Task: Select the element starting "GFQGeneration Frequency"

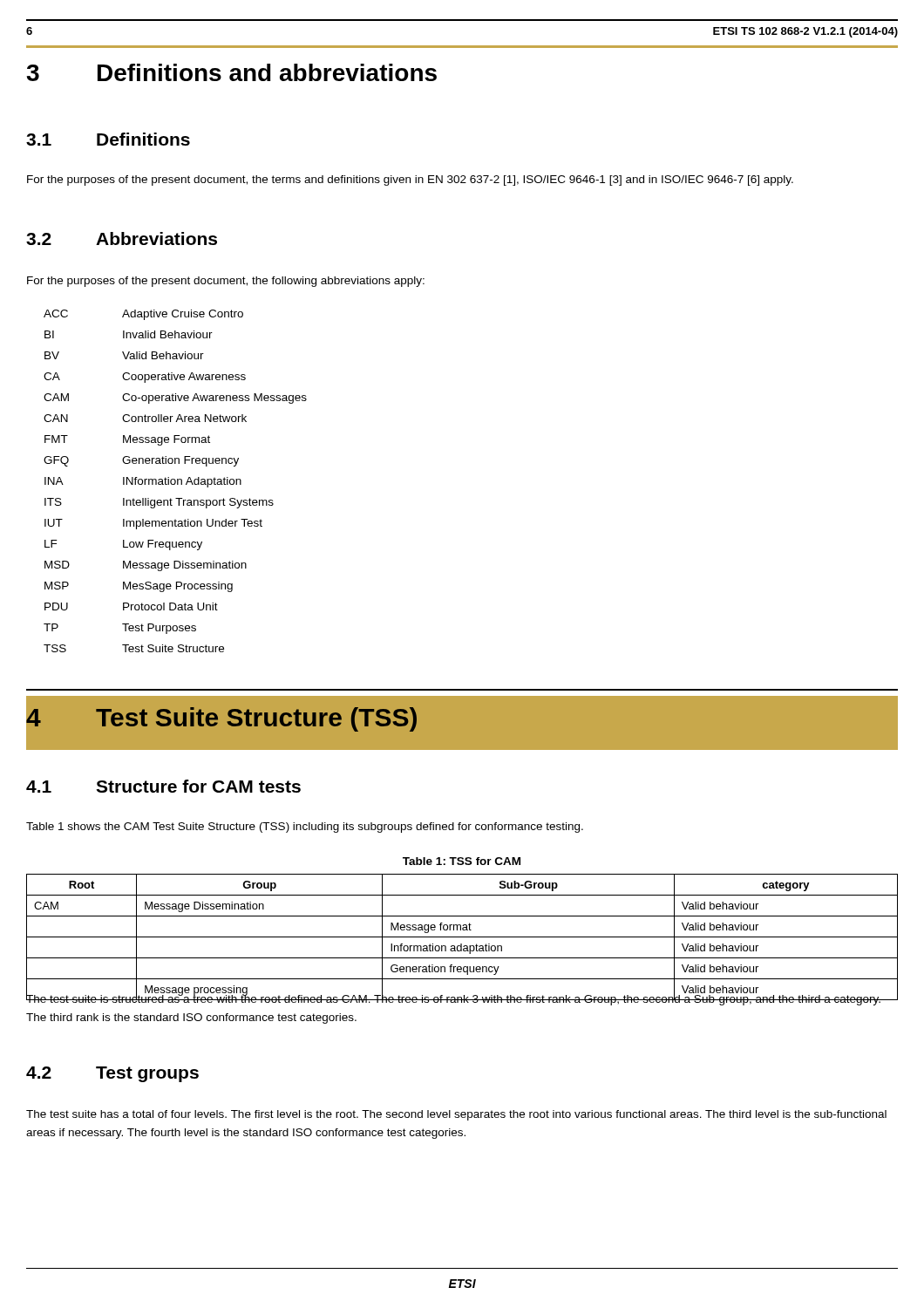Action: (141, 461)
